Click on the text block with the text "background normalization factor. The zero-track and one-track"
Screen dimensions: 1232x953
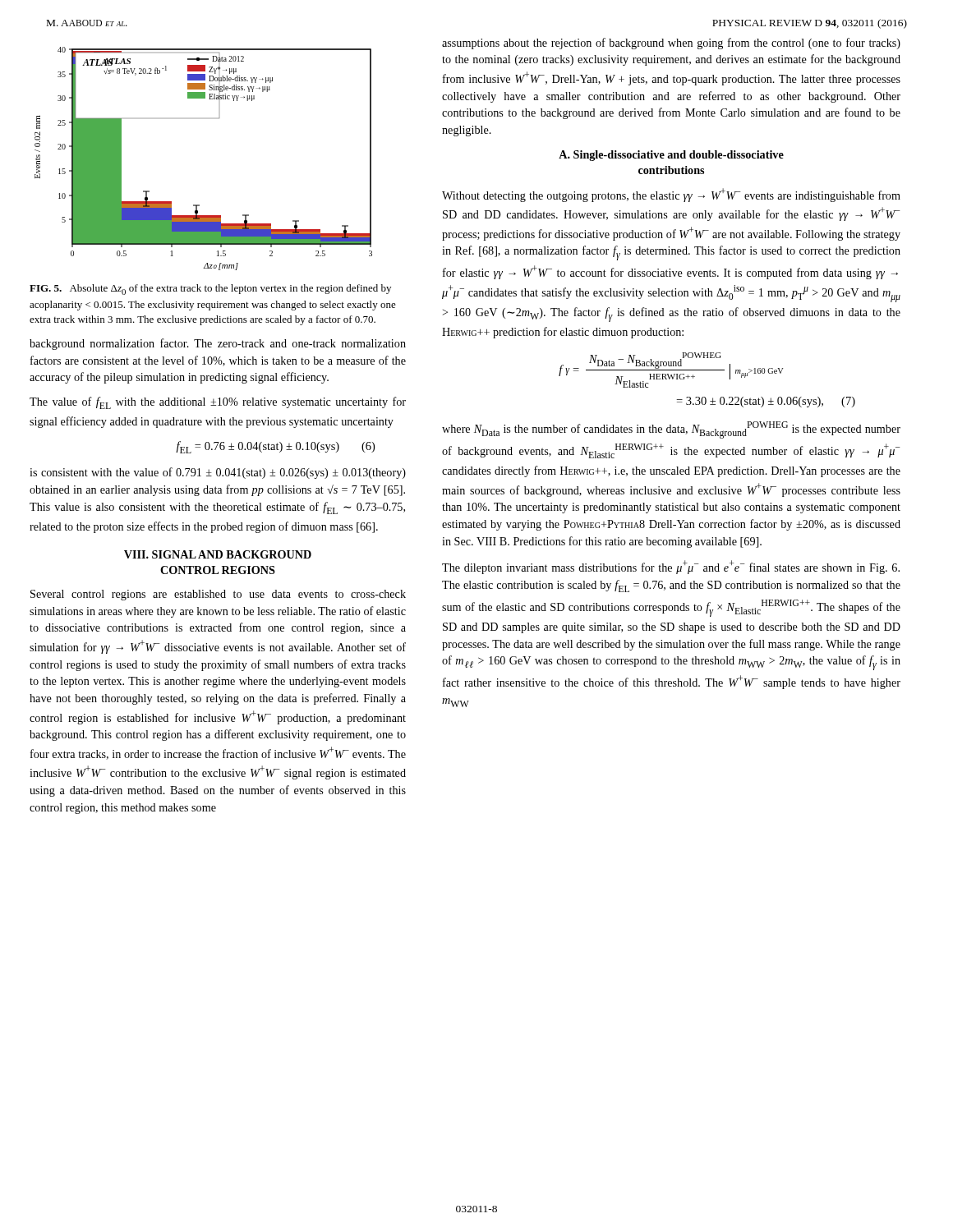218,360
